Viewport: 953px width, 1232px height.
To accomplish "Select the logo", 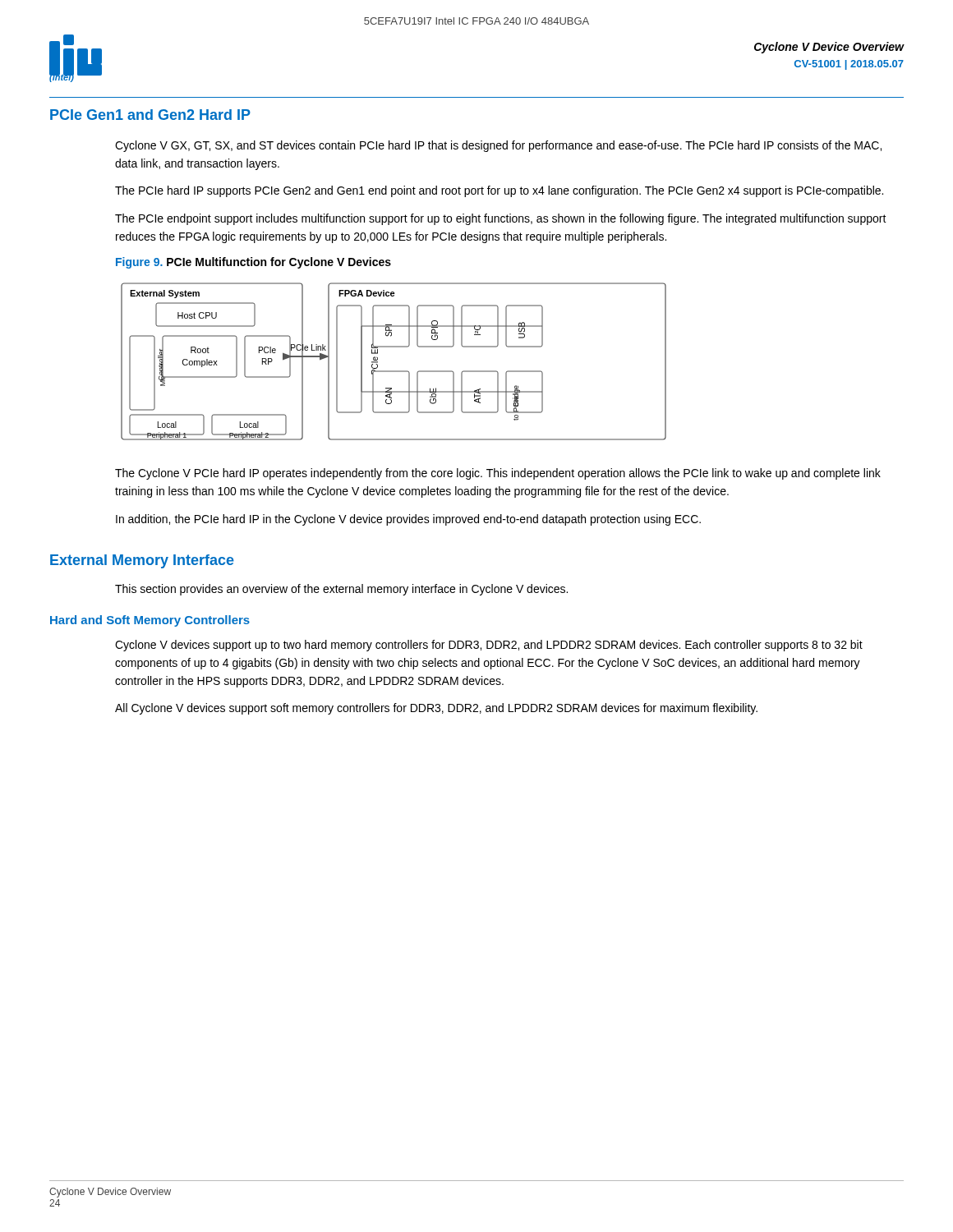I will point(83,60).
